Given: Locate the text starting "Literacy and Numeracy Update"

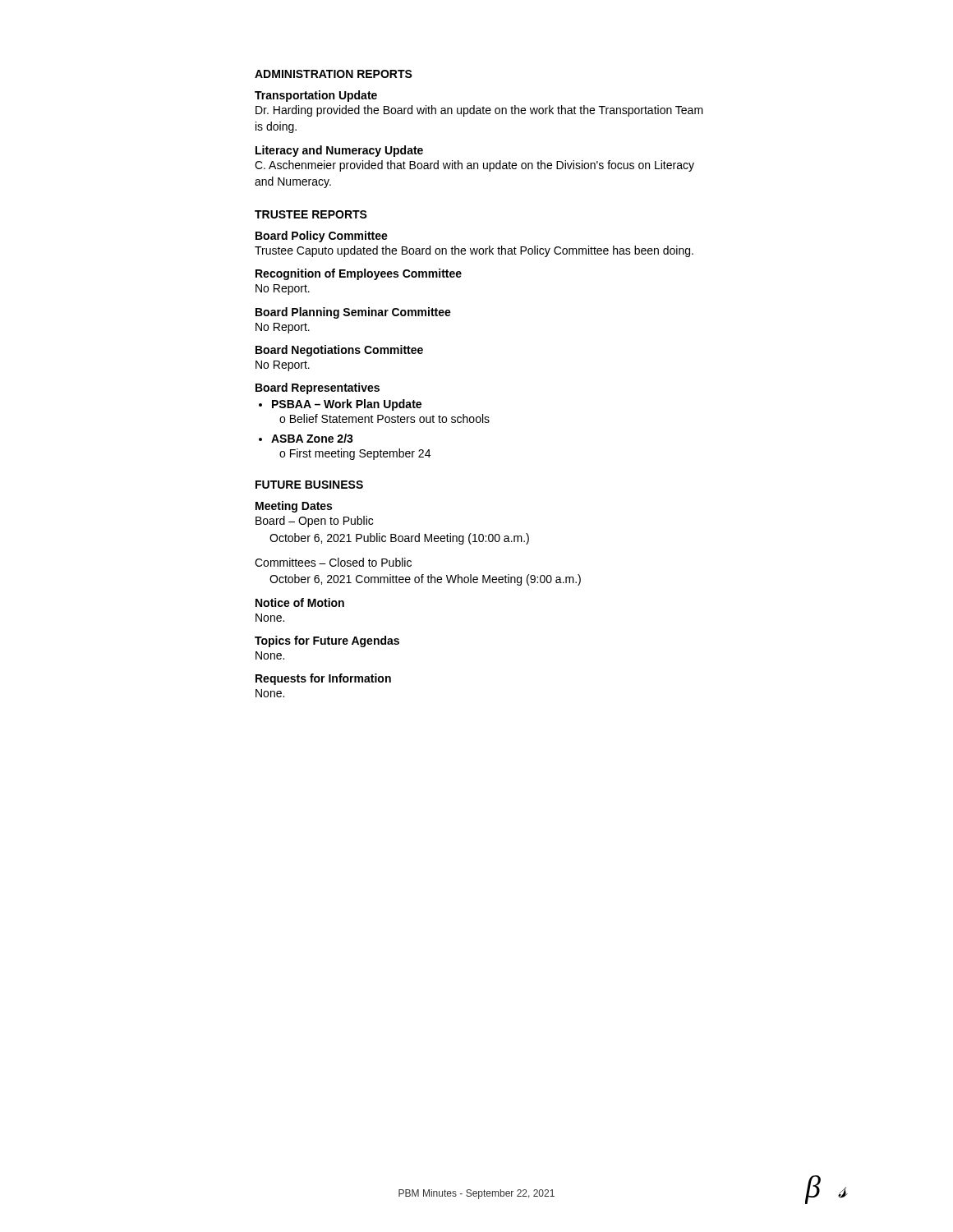Looking at the screenshot, I should (339, 150).
